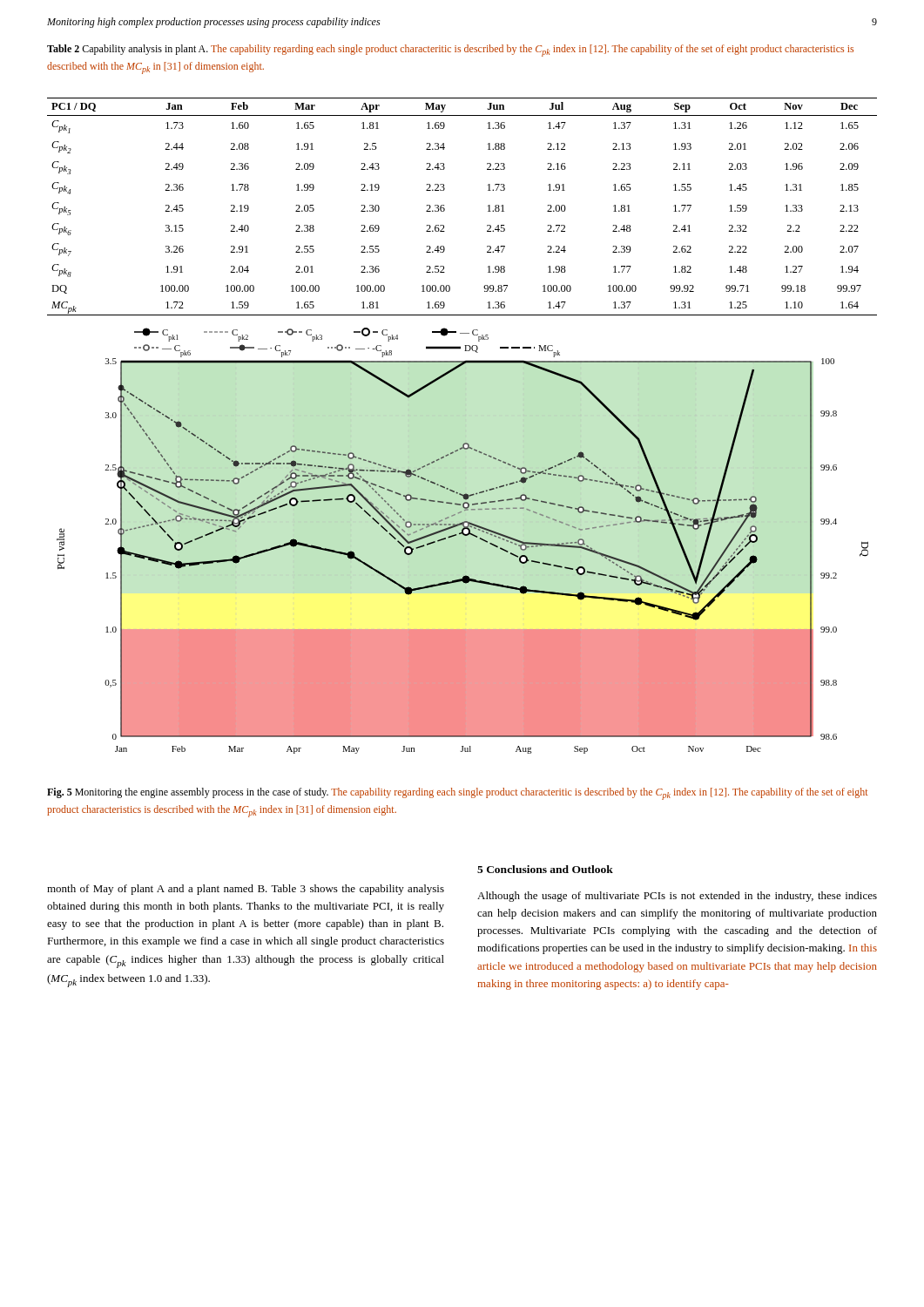The height and width of the screenshot is (1307, 924).
Task: Find the line chart
Action: [462, 549]
